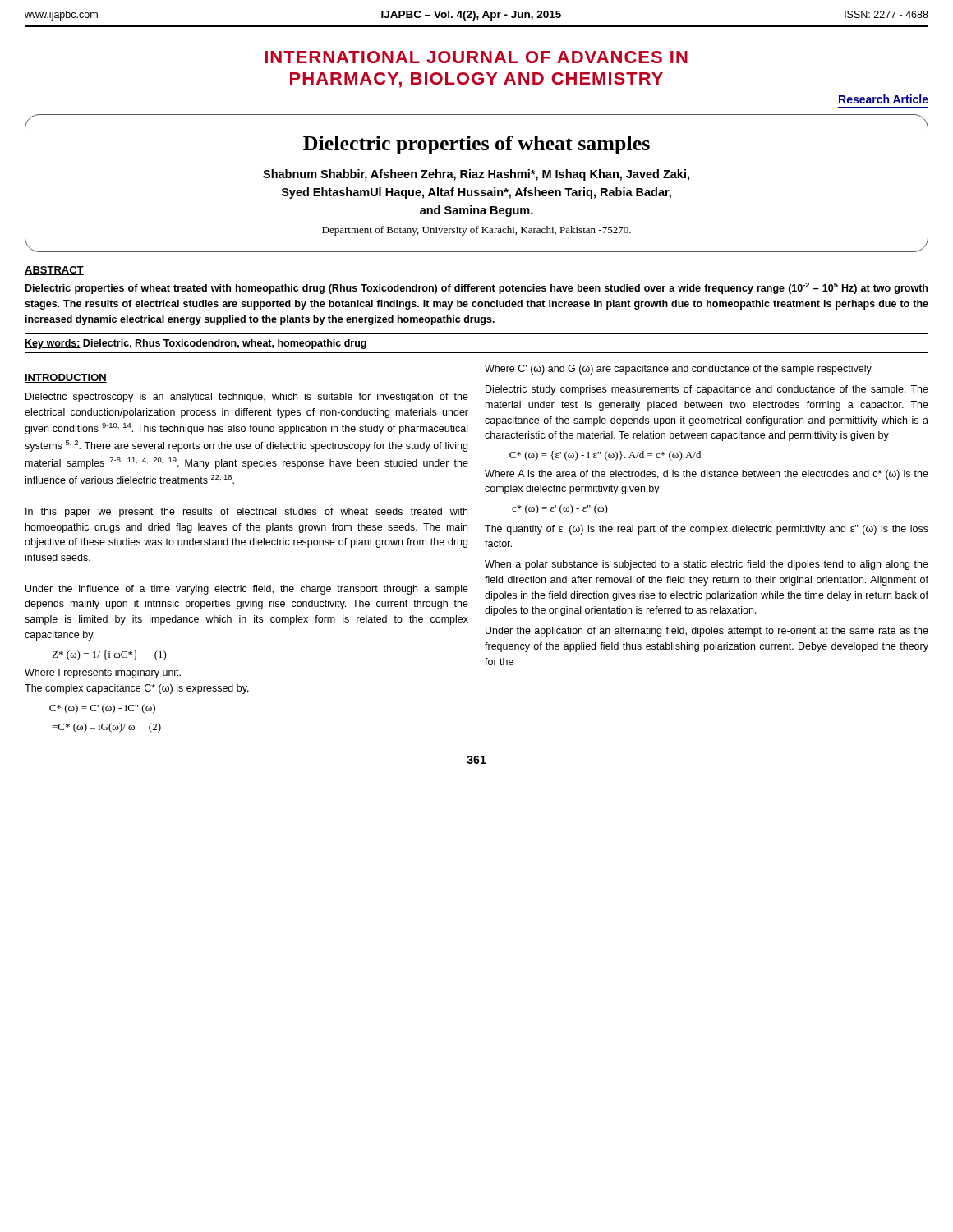Viewport: 953px width, 1232px height.
Task: Where is the passage that starts "Dielectric study comprises measurements of capacitance and conductance"?
Action: 707,413
